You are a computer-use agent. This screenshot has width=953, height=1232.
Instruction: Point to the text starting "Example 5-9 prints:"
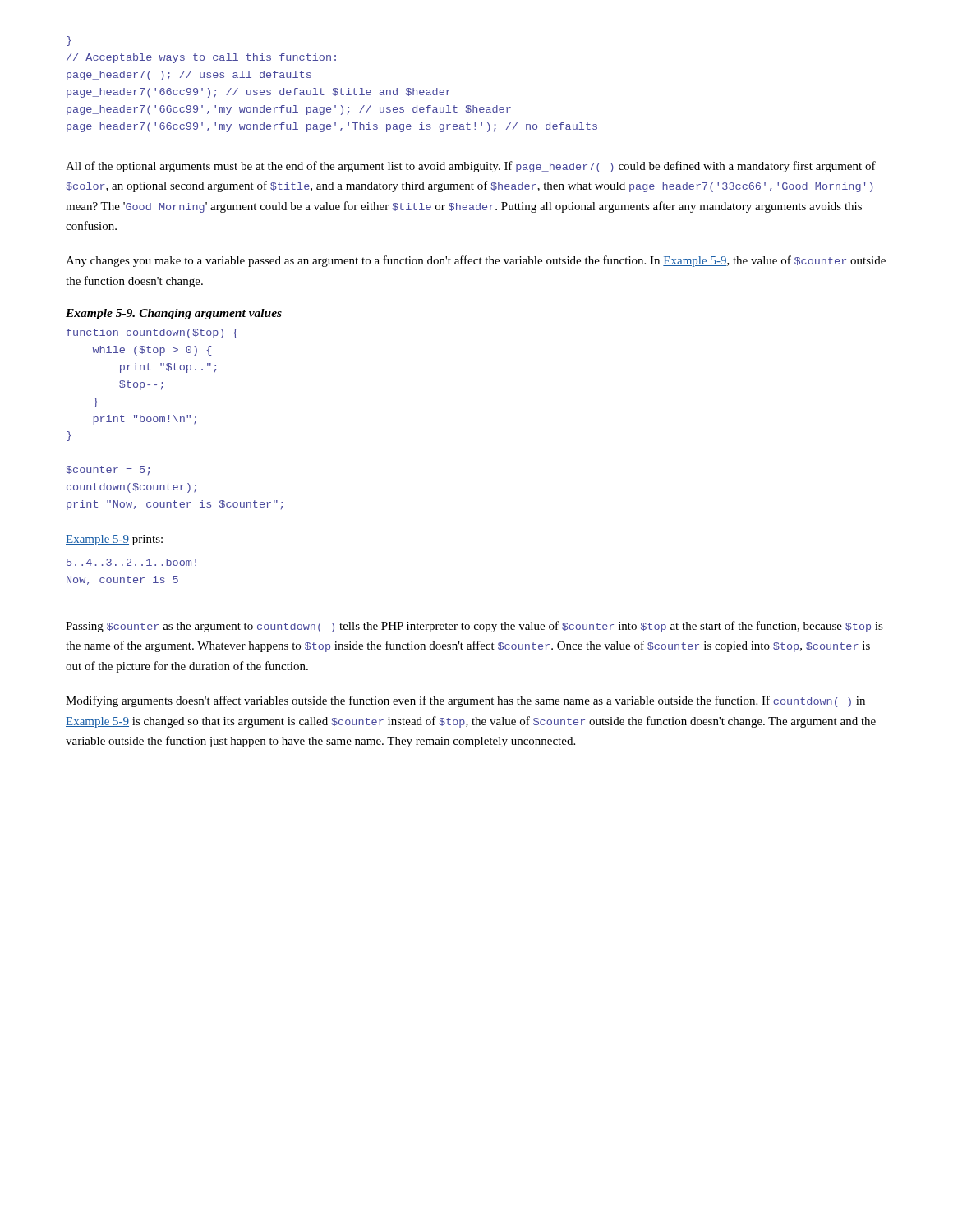tap(115, 539)
